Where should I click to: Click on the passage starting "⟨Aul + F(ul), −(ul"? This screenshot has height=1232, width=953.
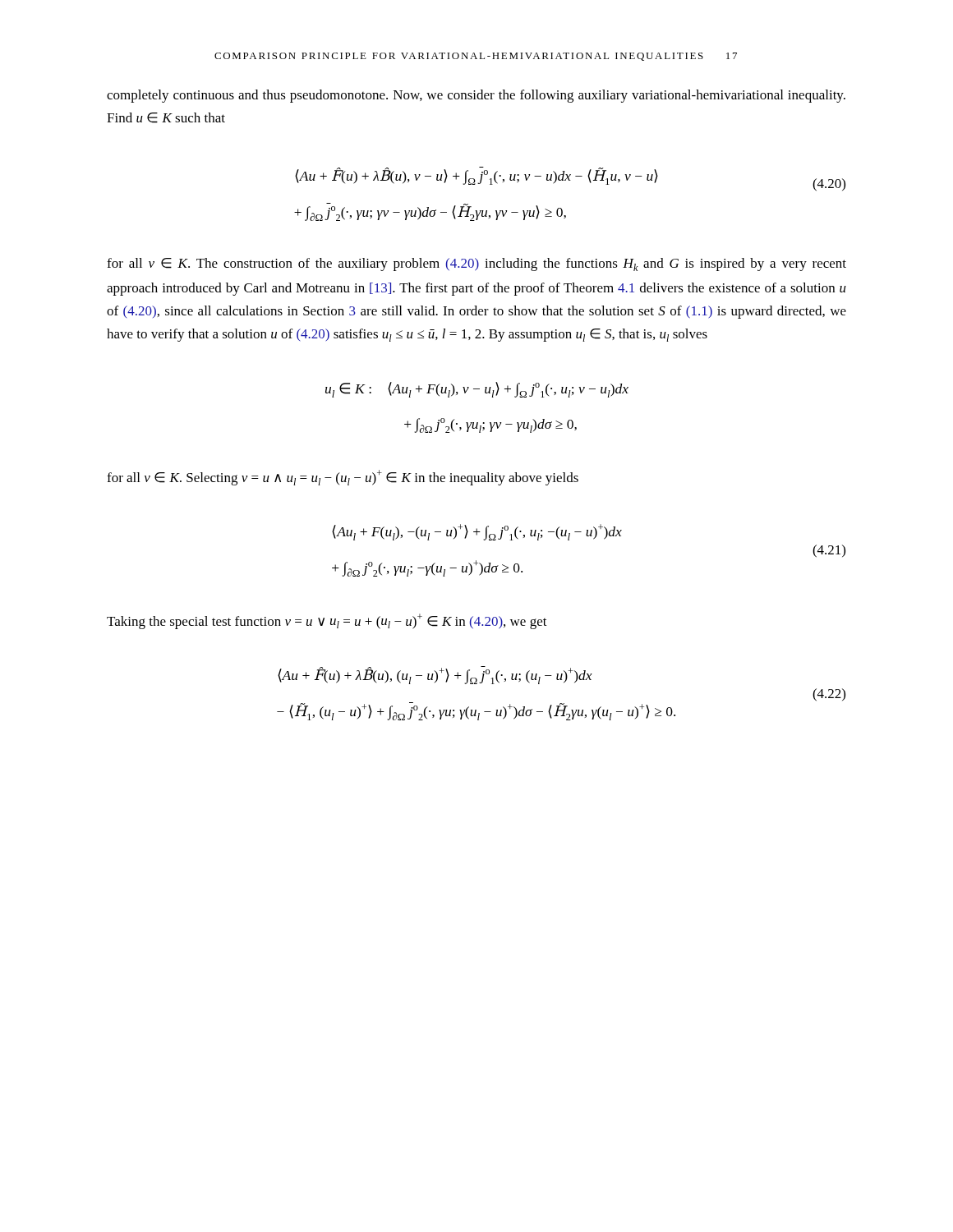476,550
